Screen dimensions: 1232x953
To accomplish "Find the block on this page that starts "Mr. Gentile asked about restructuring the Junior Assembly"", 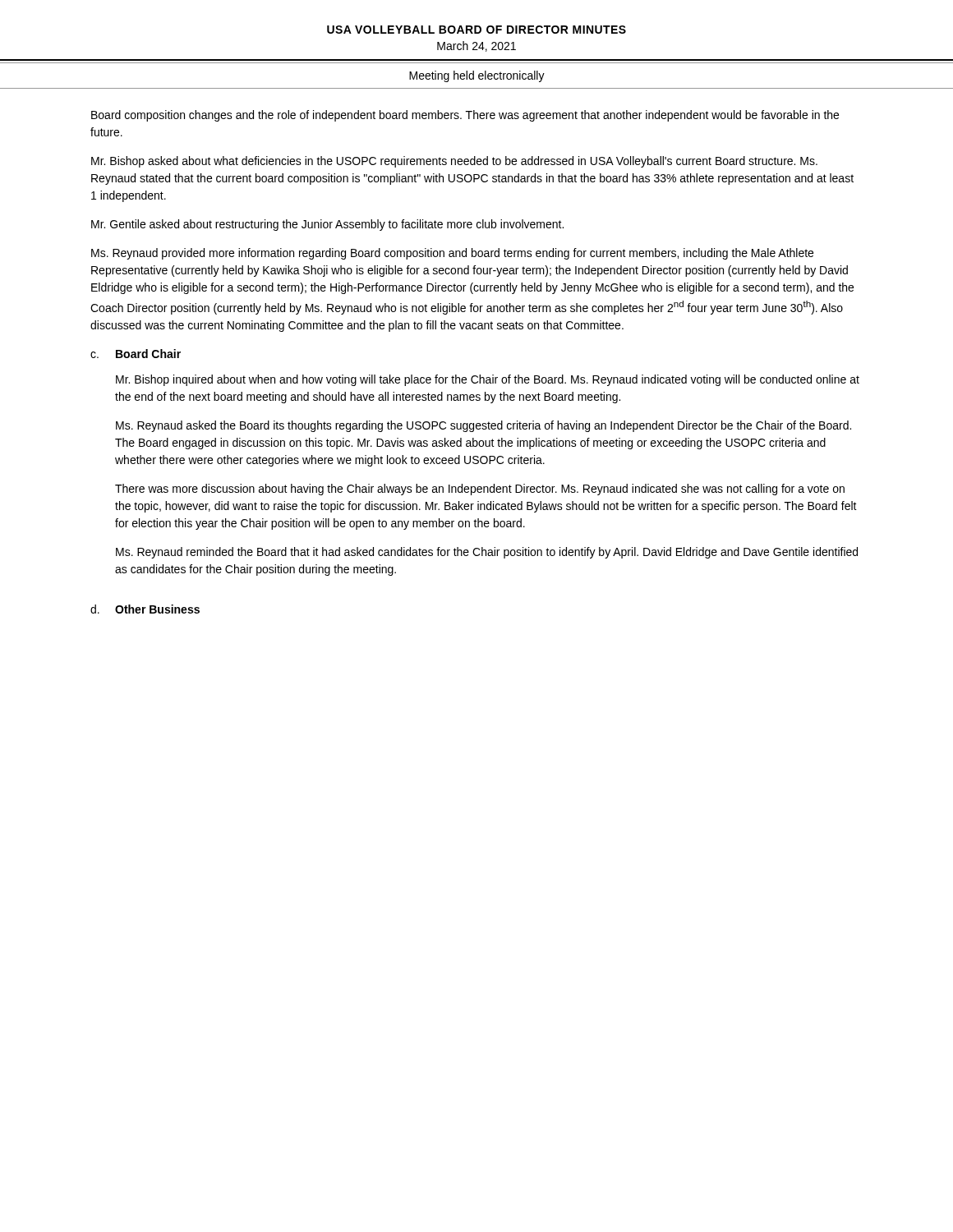I will 328,224.
